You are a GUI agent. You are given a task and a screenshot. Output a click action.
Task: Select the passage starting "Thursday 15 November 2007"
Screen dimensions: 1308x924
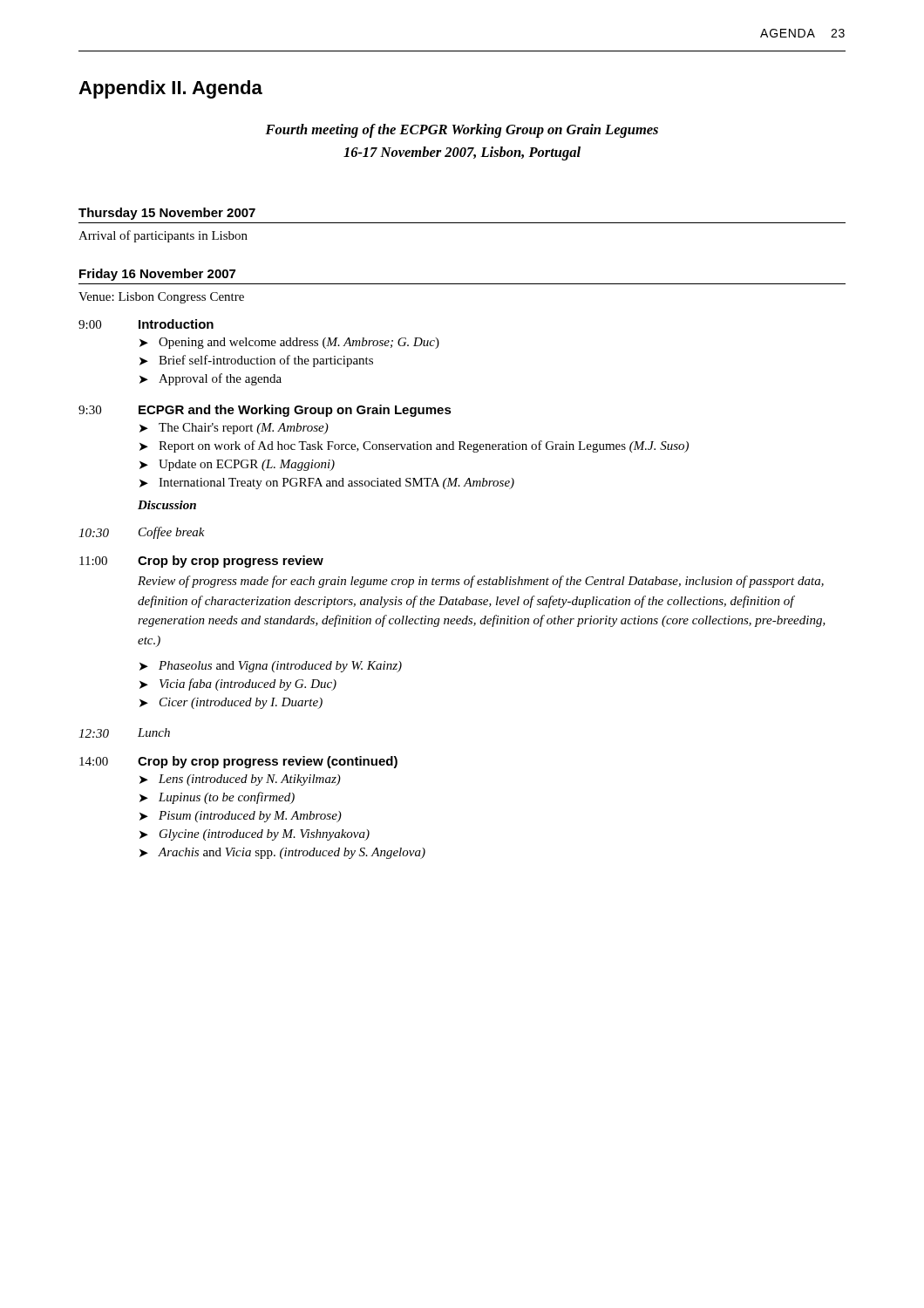coord(167,212)
